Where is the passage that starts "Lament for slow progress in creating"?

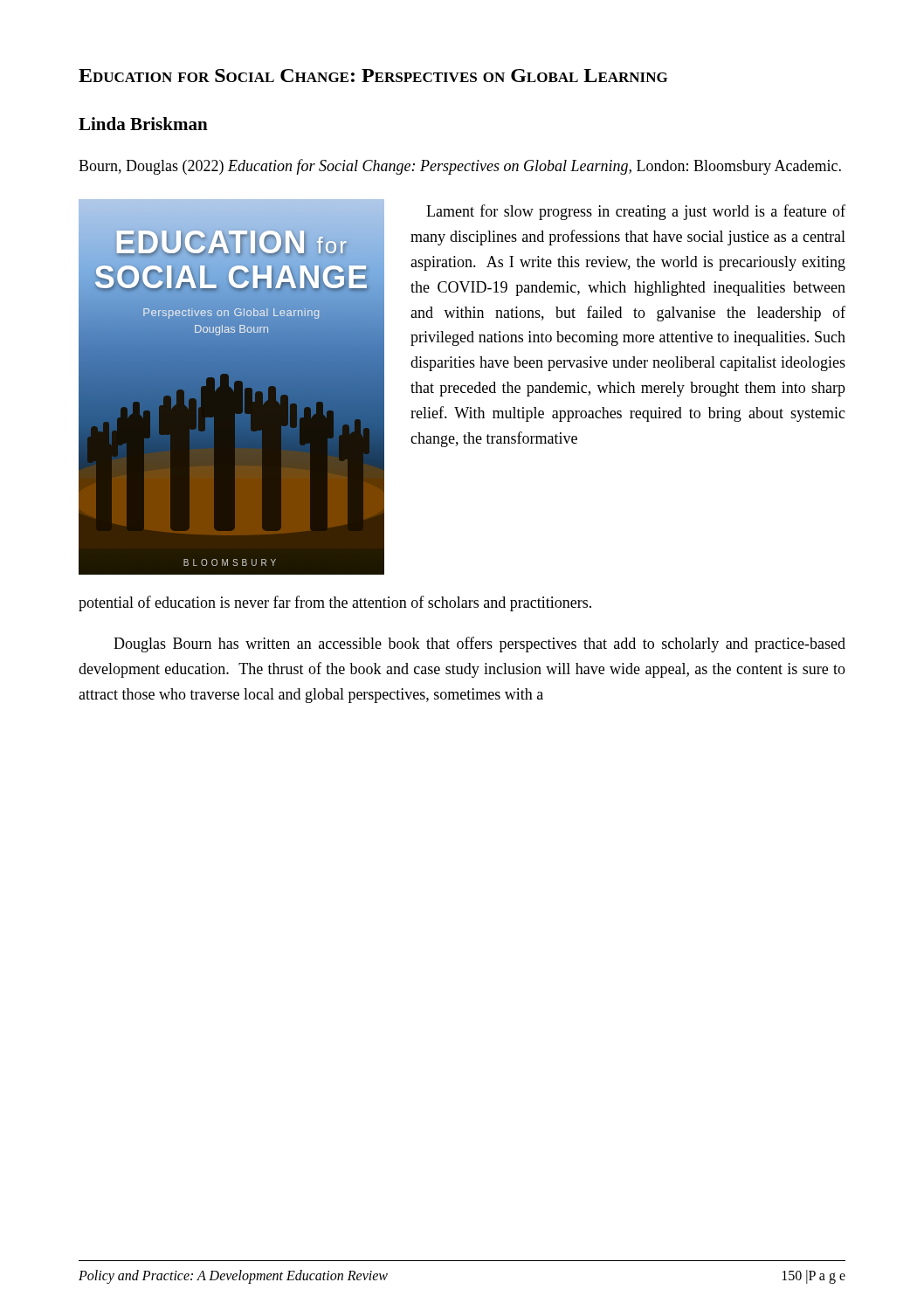(x=628, y=325)
